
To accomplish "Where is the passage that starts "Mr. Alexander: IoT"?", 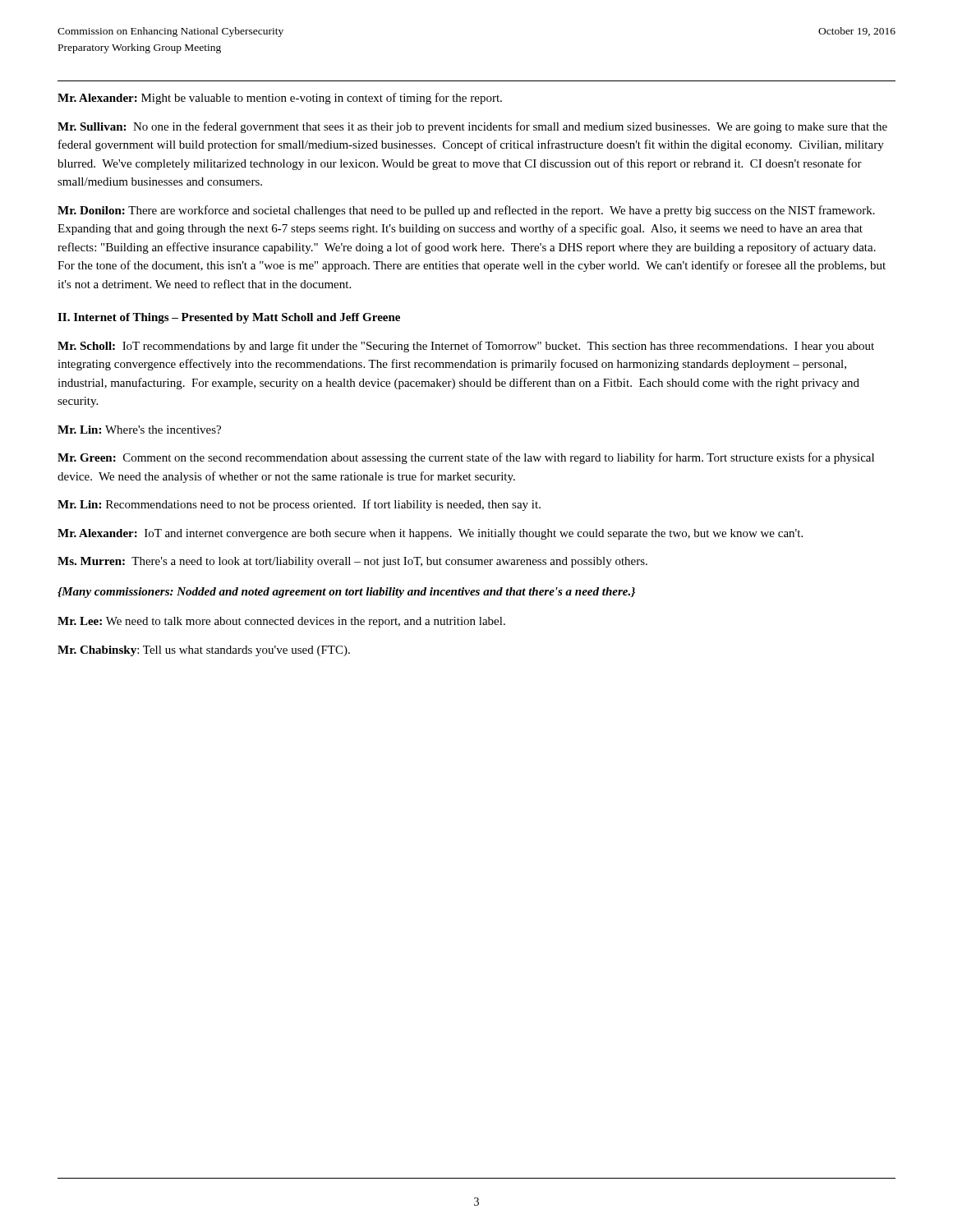I will point(431,533).
